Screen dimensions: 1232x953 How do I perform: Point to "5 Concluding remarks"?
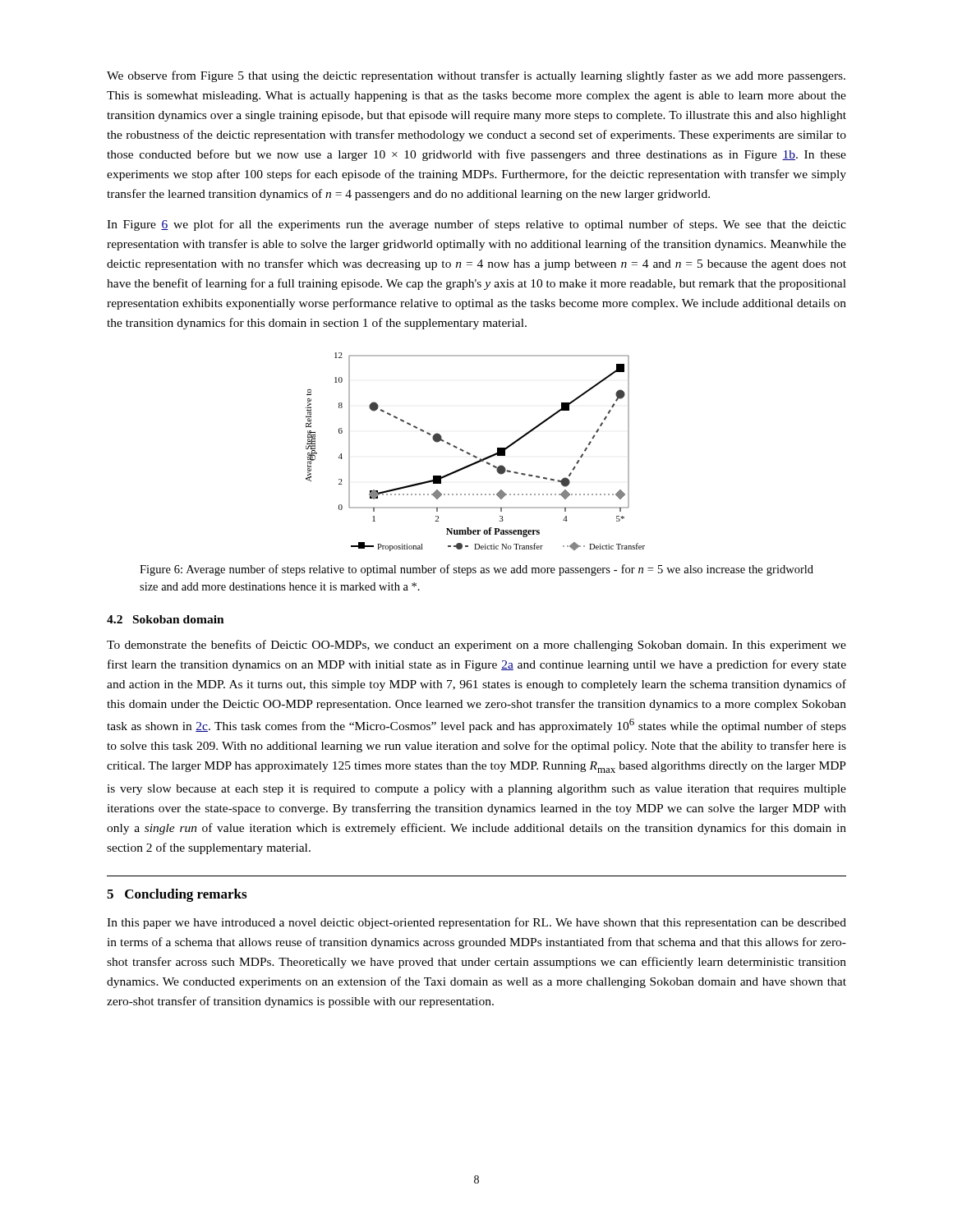[177, 894]
